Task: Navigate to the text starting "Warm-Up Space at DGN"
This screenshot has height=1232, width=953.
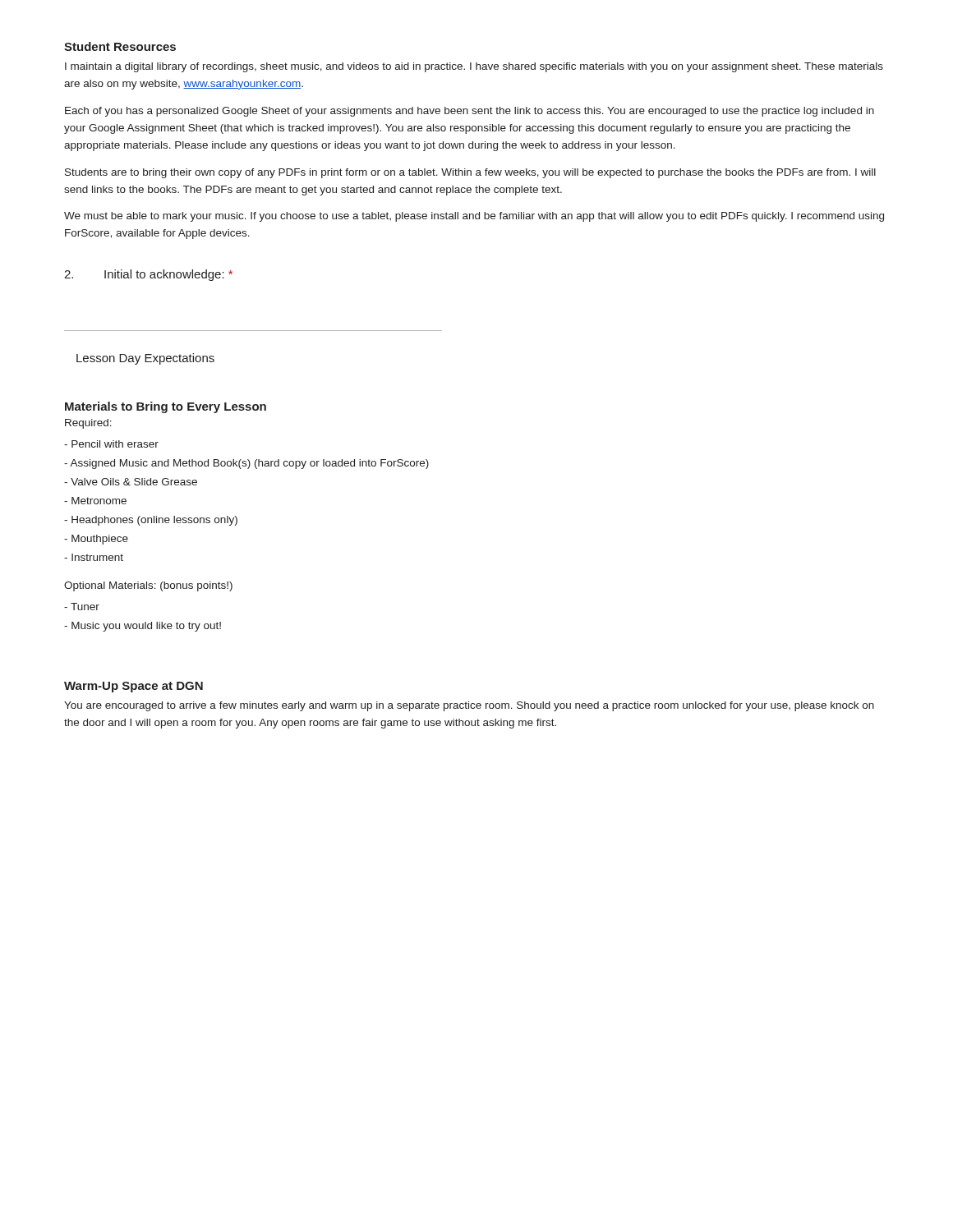Action: (134, 687)
